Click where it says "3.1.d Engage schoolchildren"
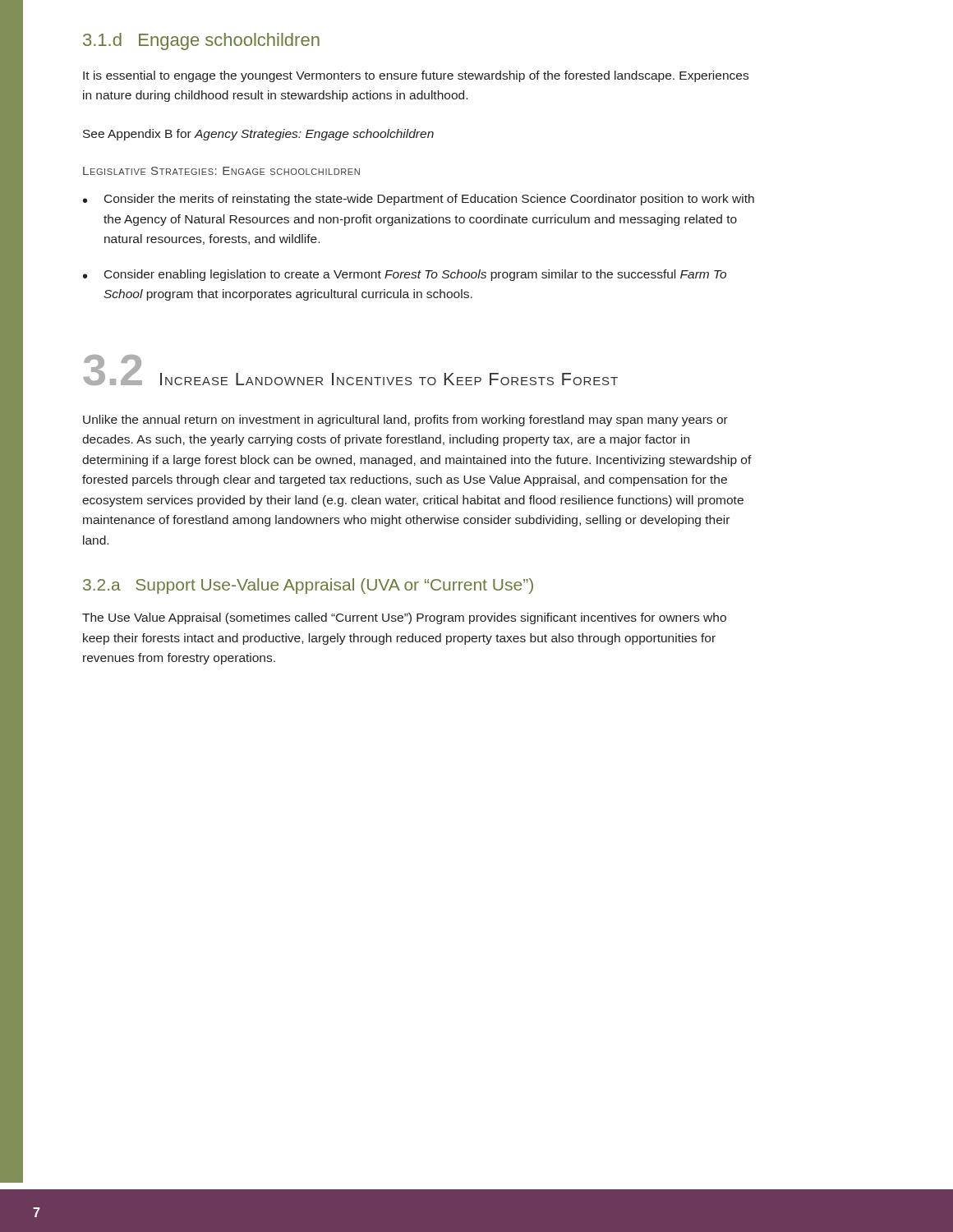 [x=201, y=40]
